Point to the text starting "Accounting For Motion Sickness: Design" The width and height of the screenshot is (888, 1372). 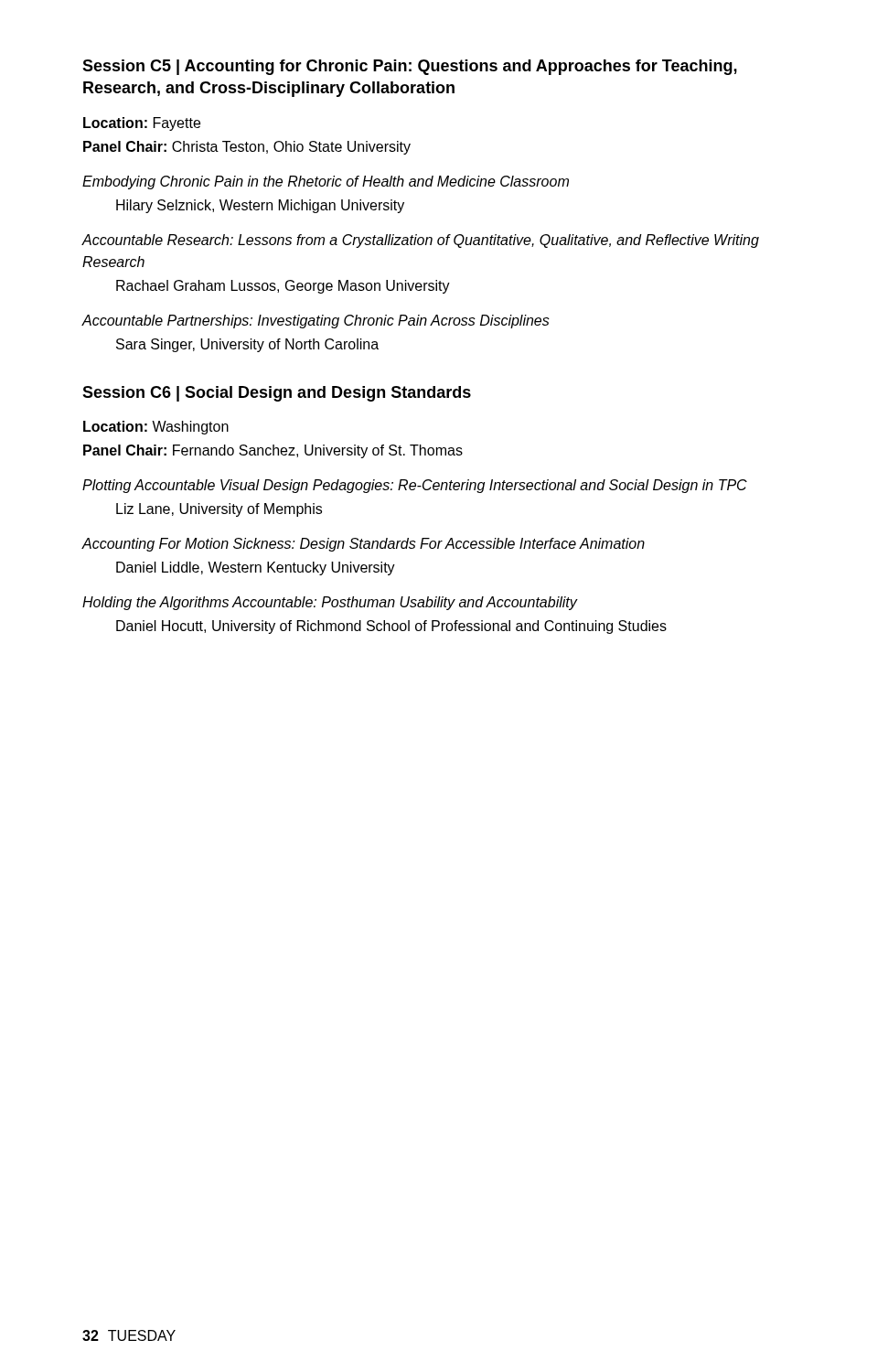coord(364,544)
